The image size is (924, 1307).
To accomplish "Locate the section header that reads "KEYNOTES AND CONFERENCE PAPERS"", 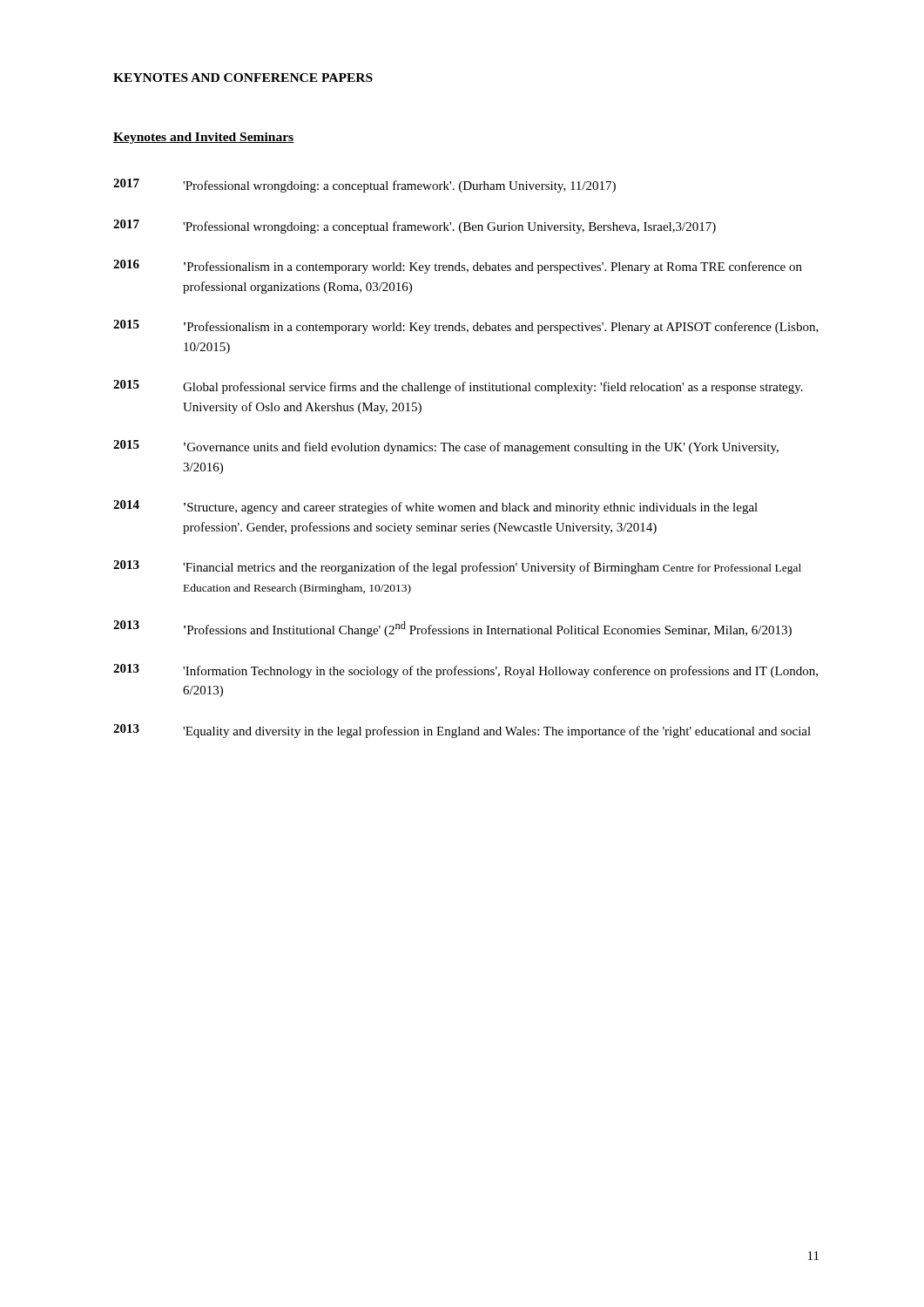I will tap(243, 77).
